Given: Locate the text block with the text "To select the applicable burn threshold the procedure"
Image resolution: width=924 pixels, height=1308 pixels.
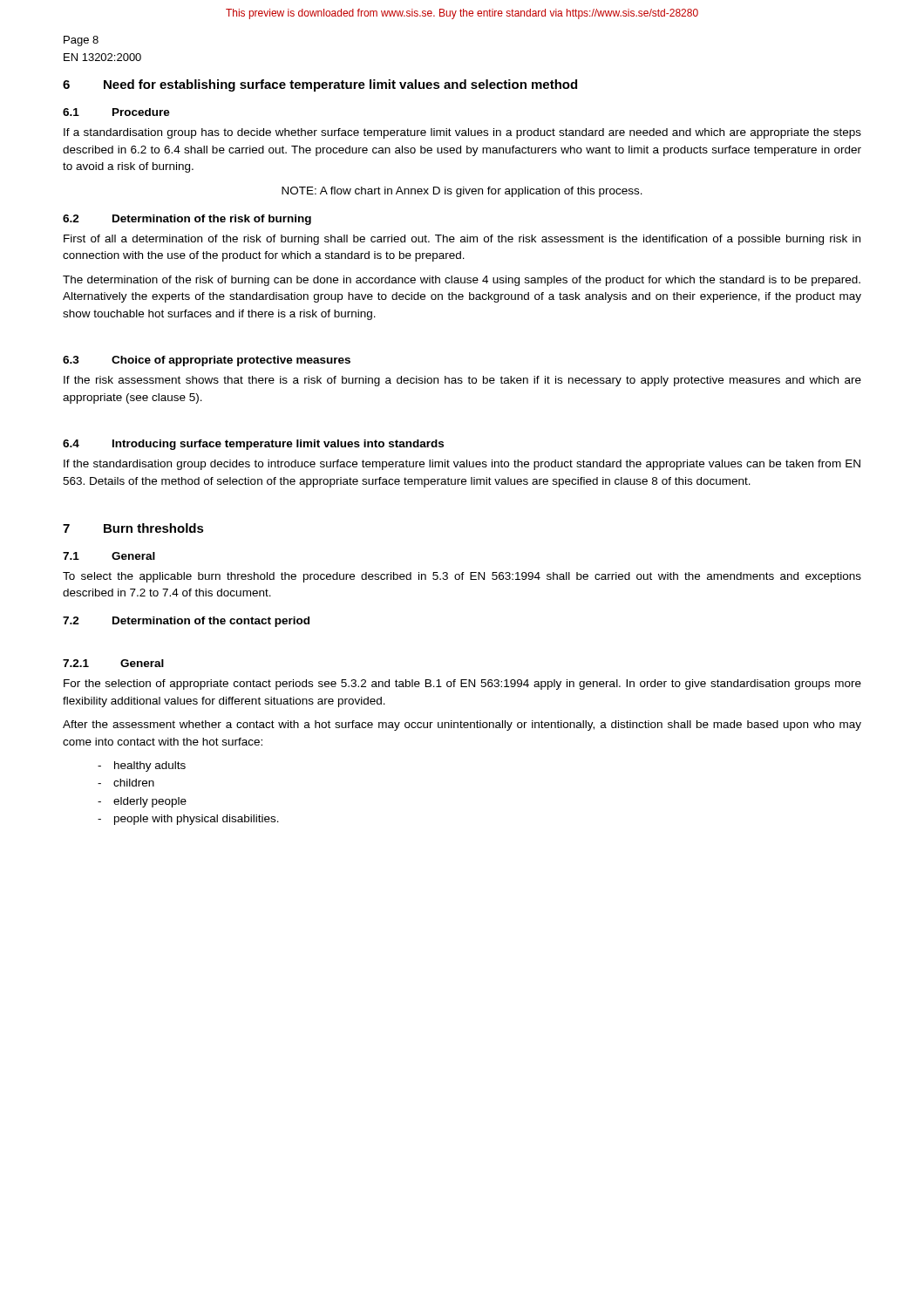Looking at the screenshot, I should tap(462, 584).
